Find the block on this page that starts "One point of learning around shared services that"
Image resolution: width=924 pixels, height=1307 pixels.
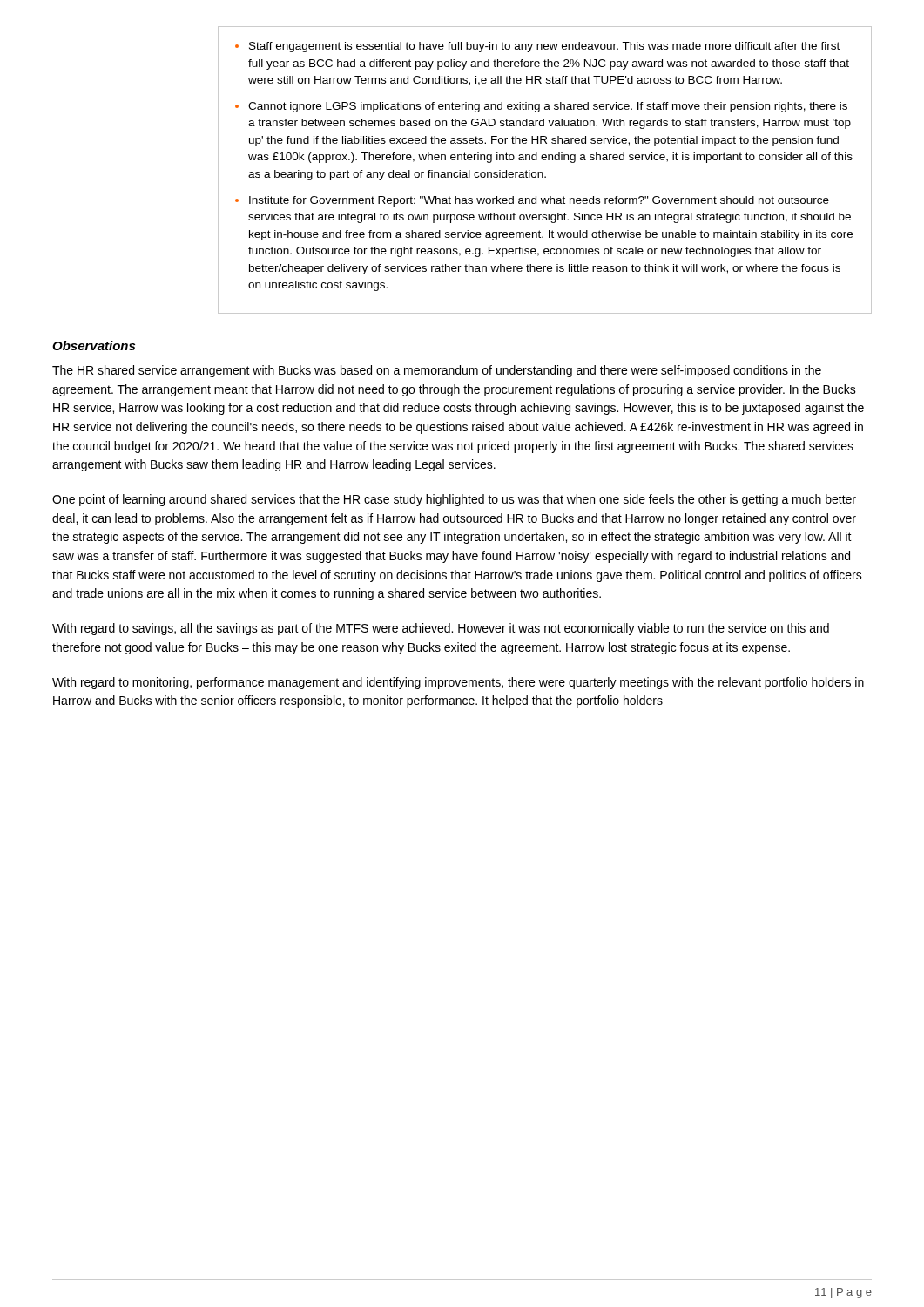click(x=457, y=547)
